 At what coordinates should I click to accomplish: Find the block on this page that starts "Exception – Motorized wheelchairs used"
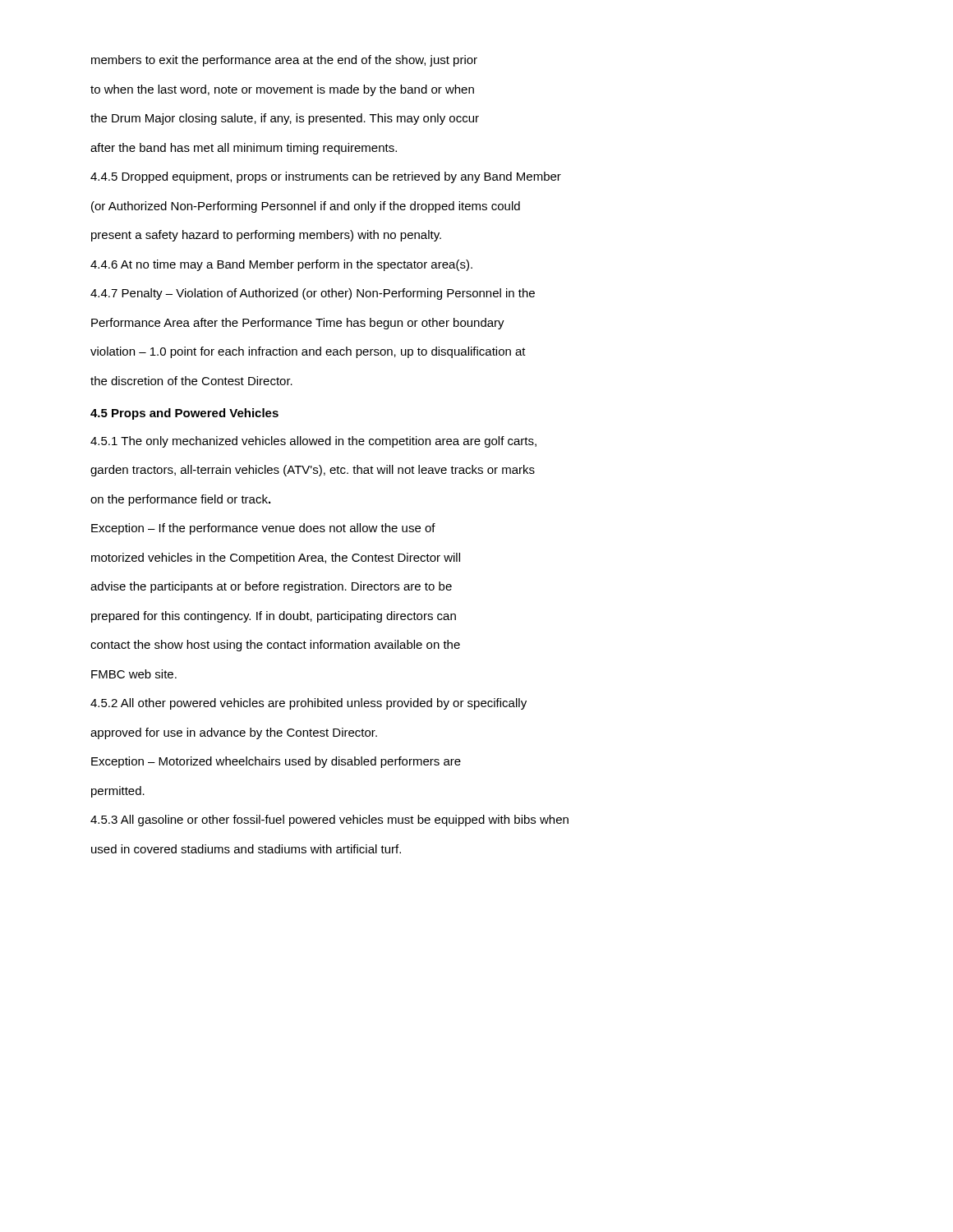[x=276, y=762]
